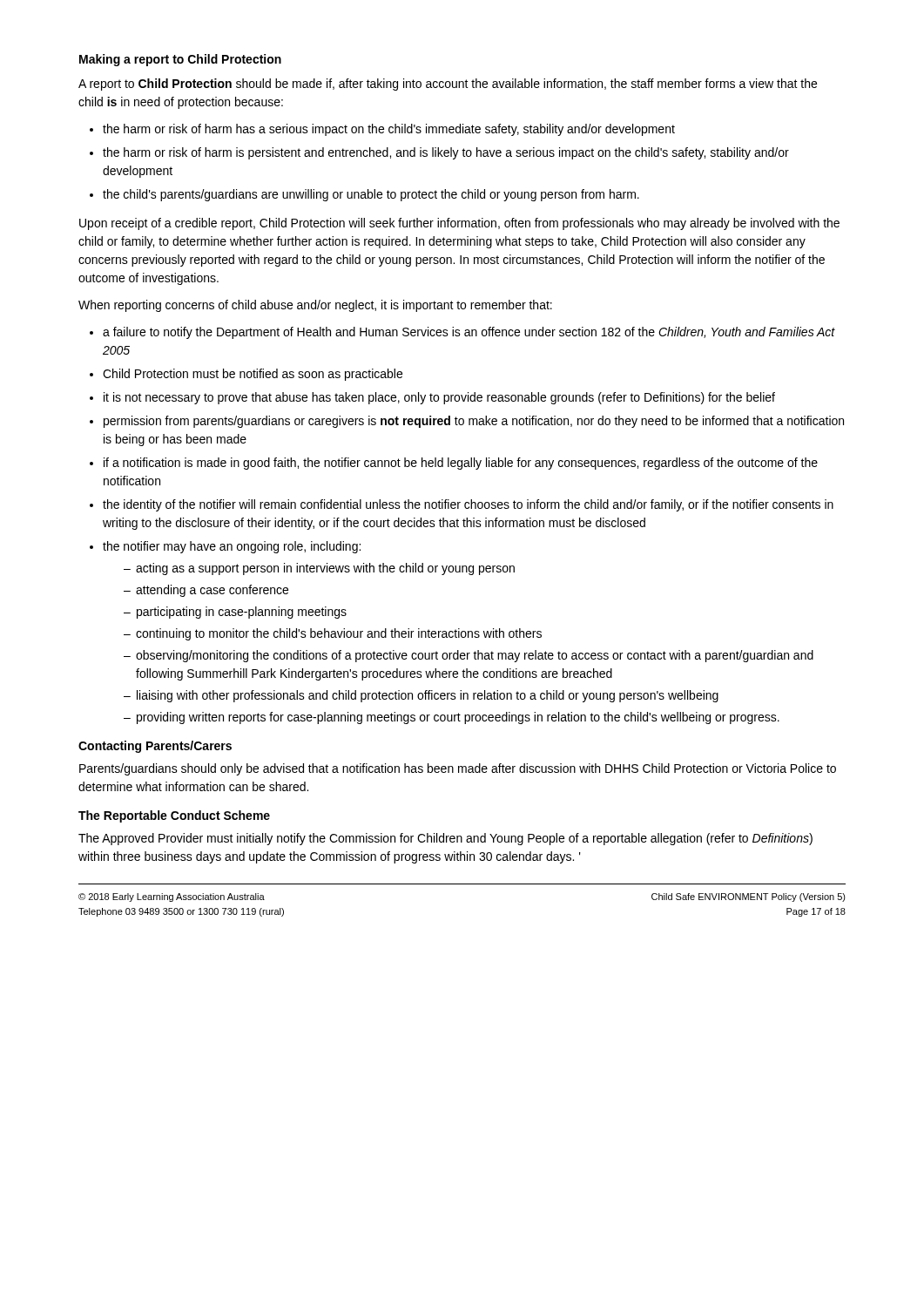
Task: Locate the list item containing "it is not necessary"
Action: click(x=462, y=398)
